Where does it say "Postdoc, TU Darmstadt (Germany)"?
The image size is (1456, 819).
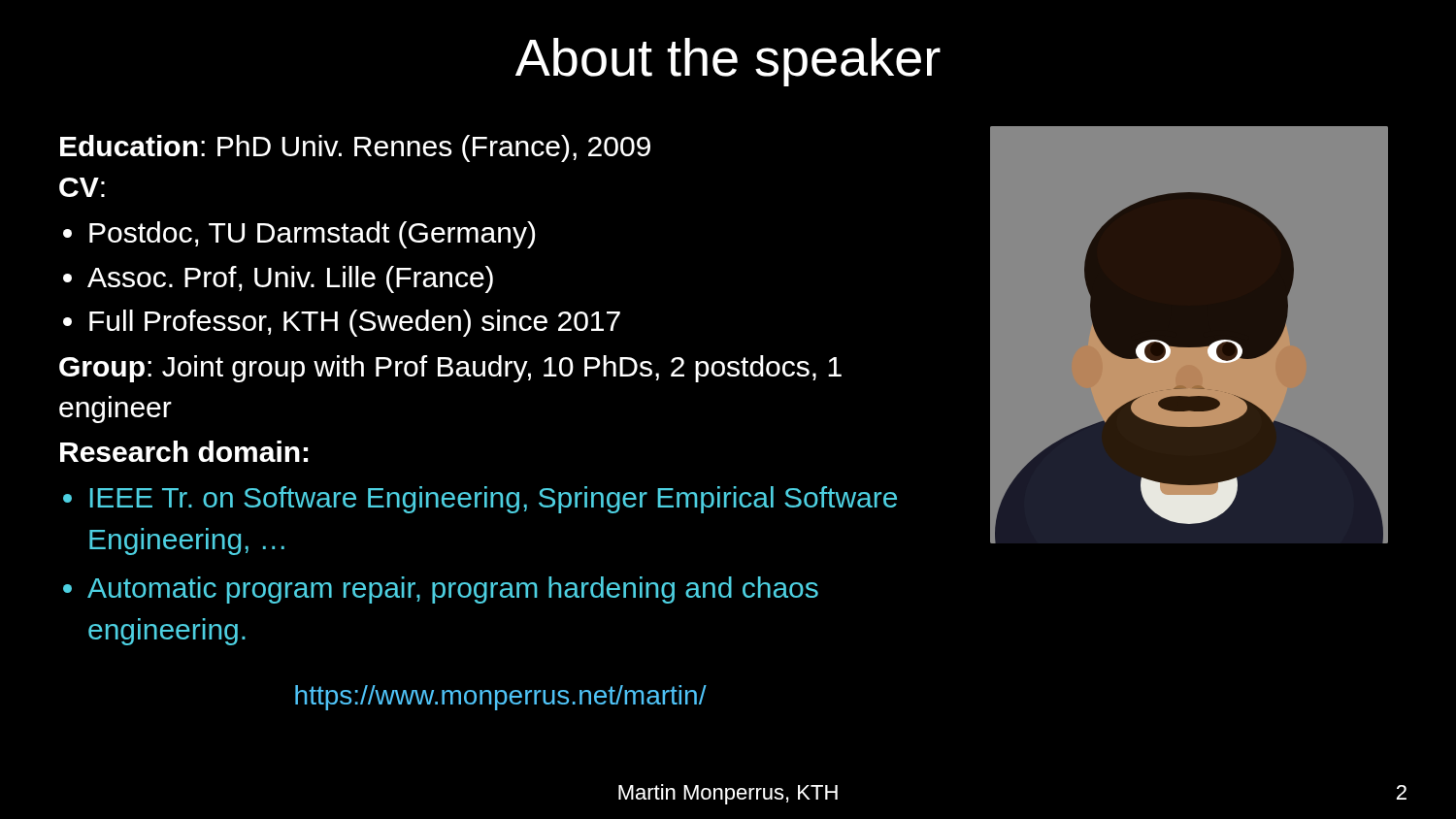pos(312,232)
